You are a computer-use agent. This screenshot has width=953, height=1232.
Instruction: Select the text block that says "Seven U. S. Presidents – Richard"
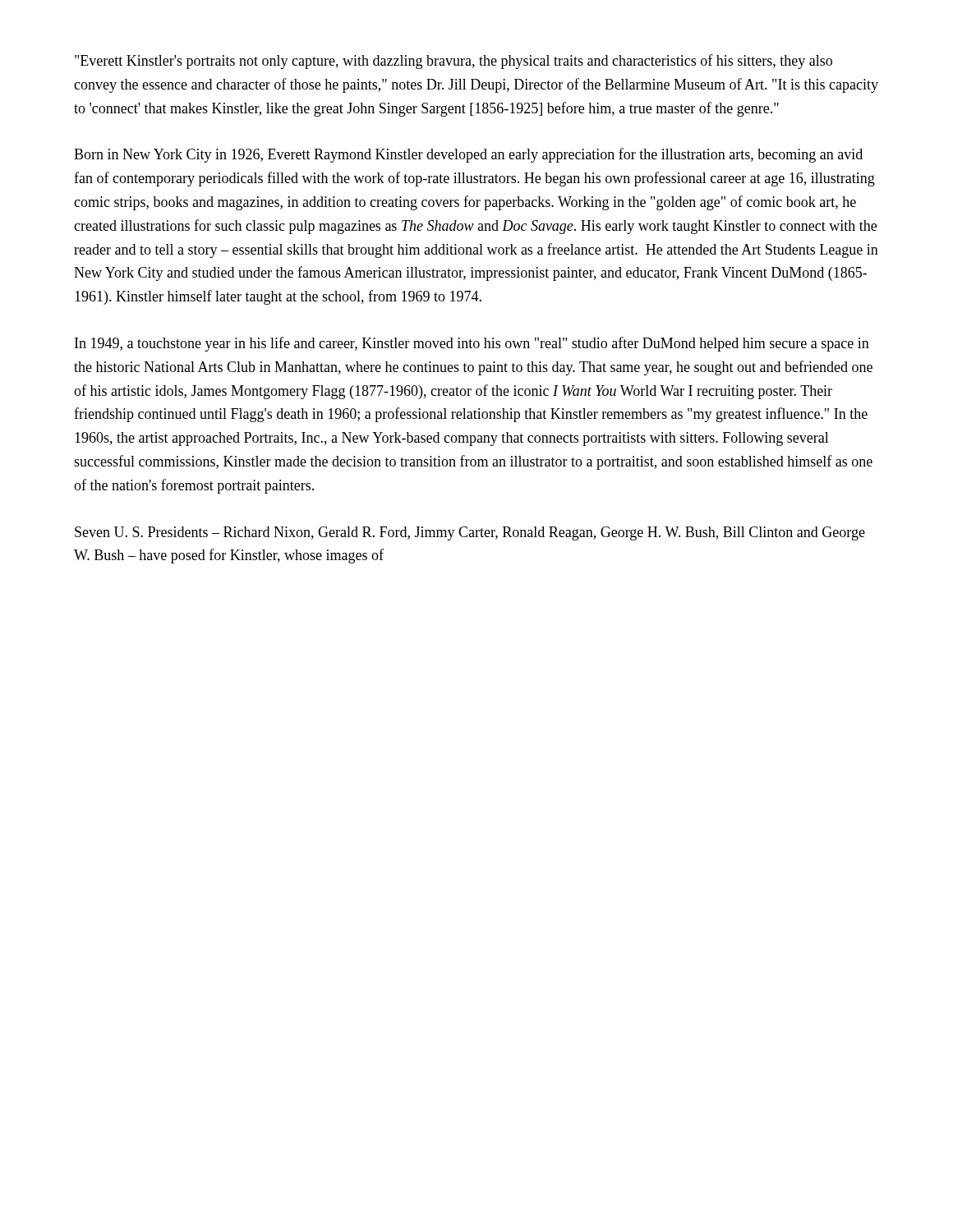click(470, 544)
